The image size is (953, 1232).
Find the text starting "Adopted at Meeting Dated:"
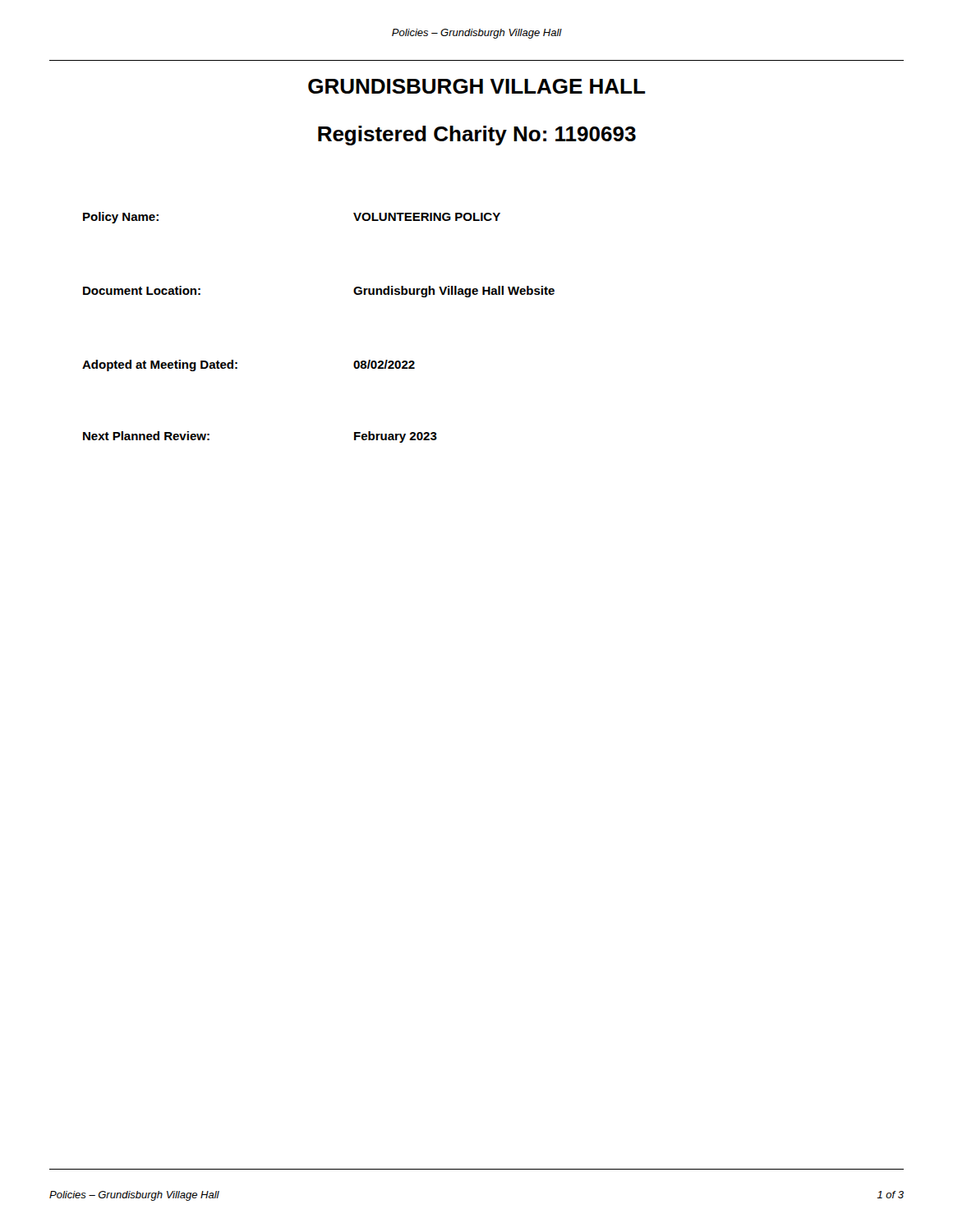click(160, 364)
